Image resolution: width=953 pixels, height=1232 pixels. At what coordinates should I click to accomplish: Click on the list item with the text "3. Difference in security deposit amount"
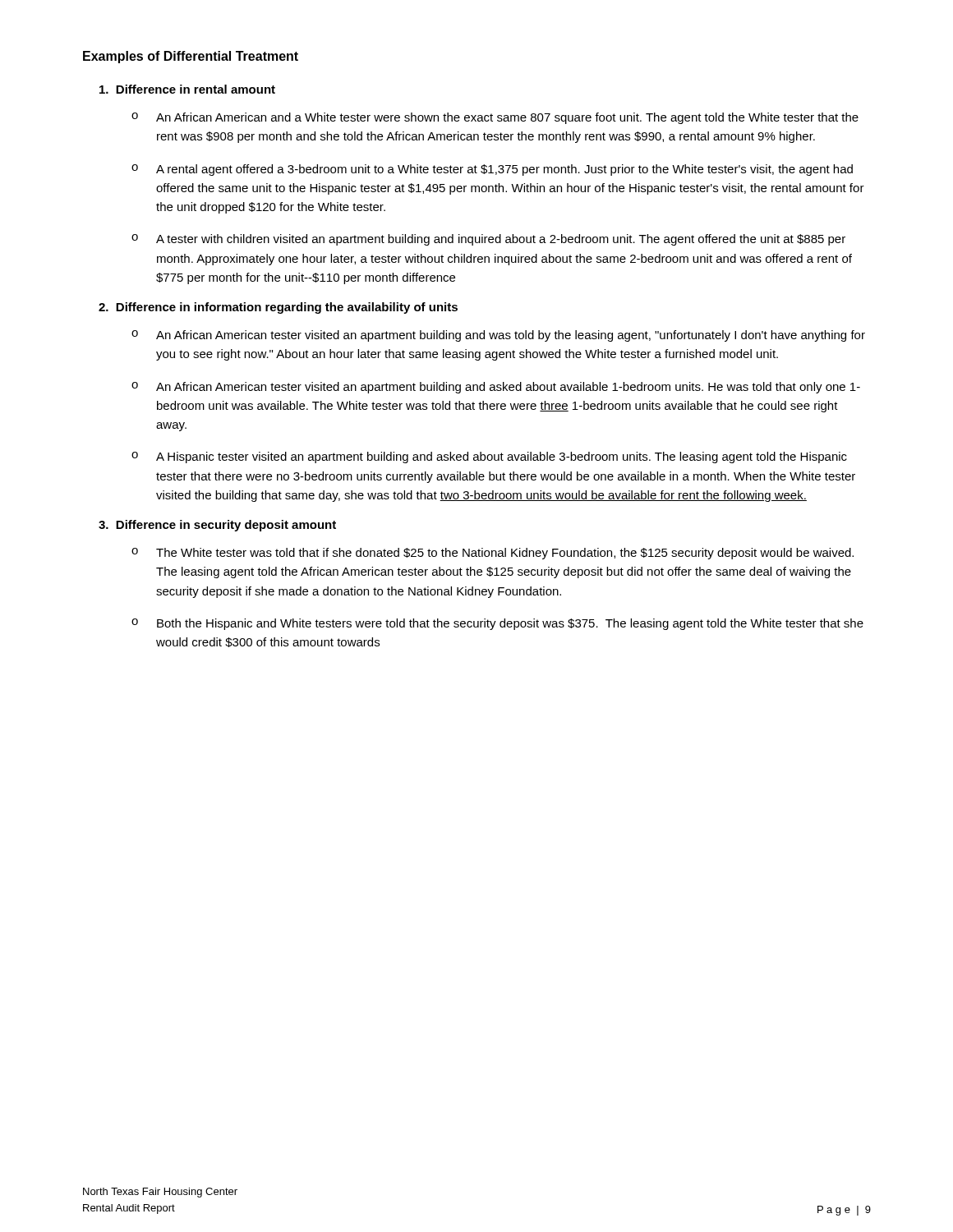(x=217, y=524)
